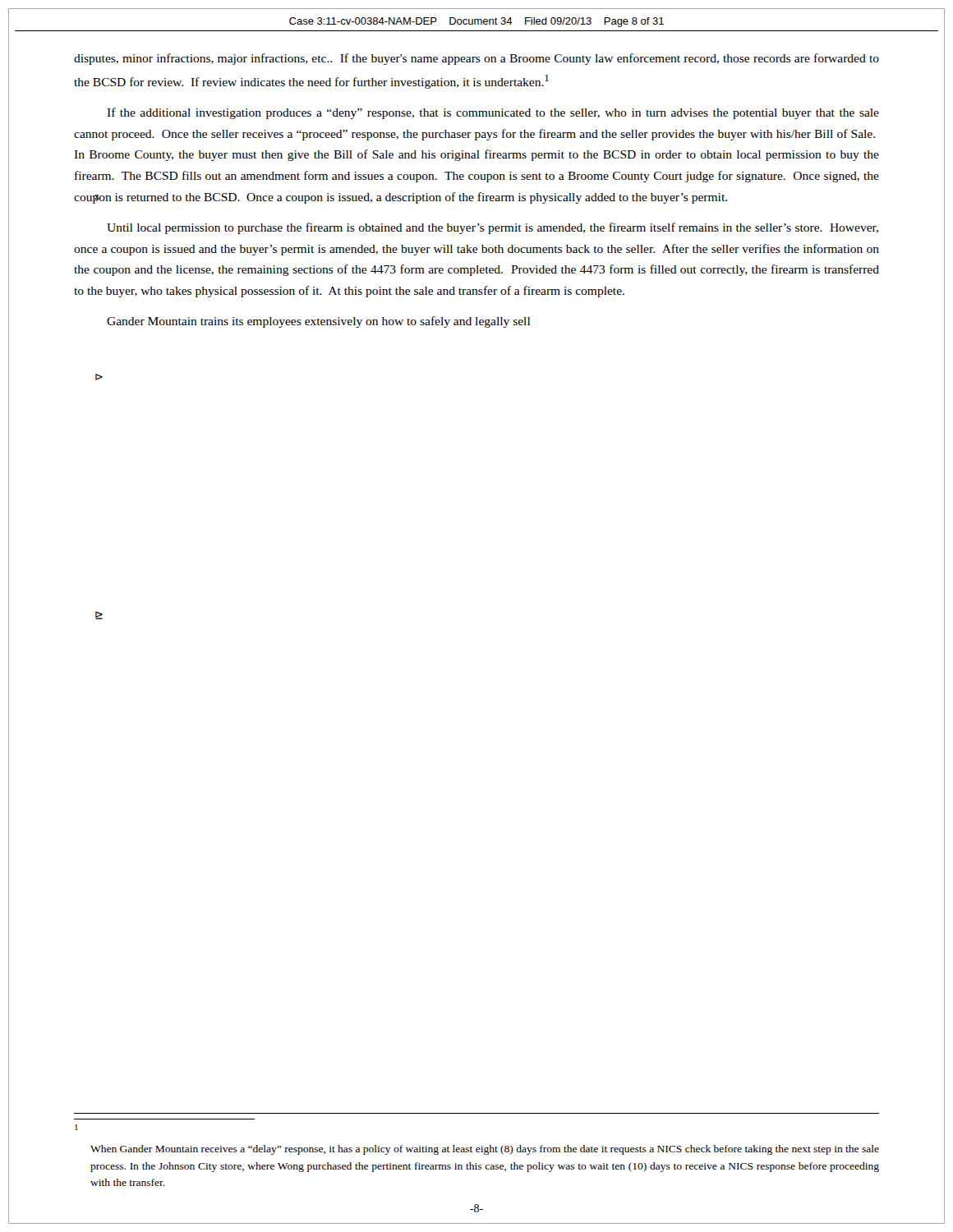Viewport: 953px width, 1232px height.
Task: Find the footnote that reads "1 When Gander Mountain receives a"
Action: click(x=476, y=1155)
